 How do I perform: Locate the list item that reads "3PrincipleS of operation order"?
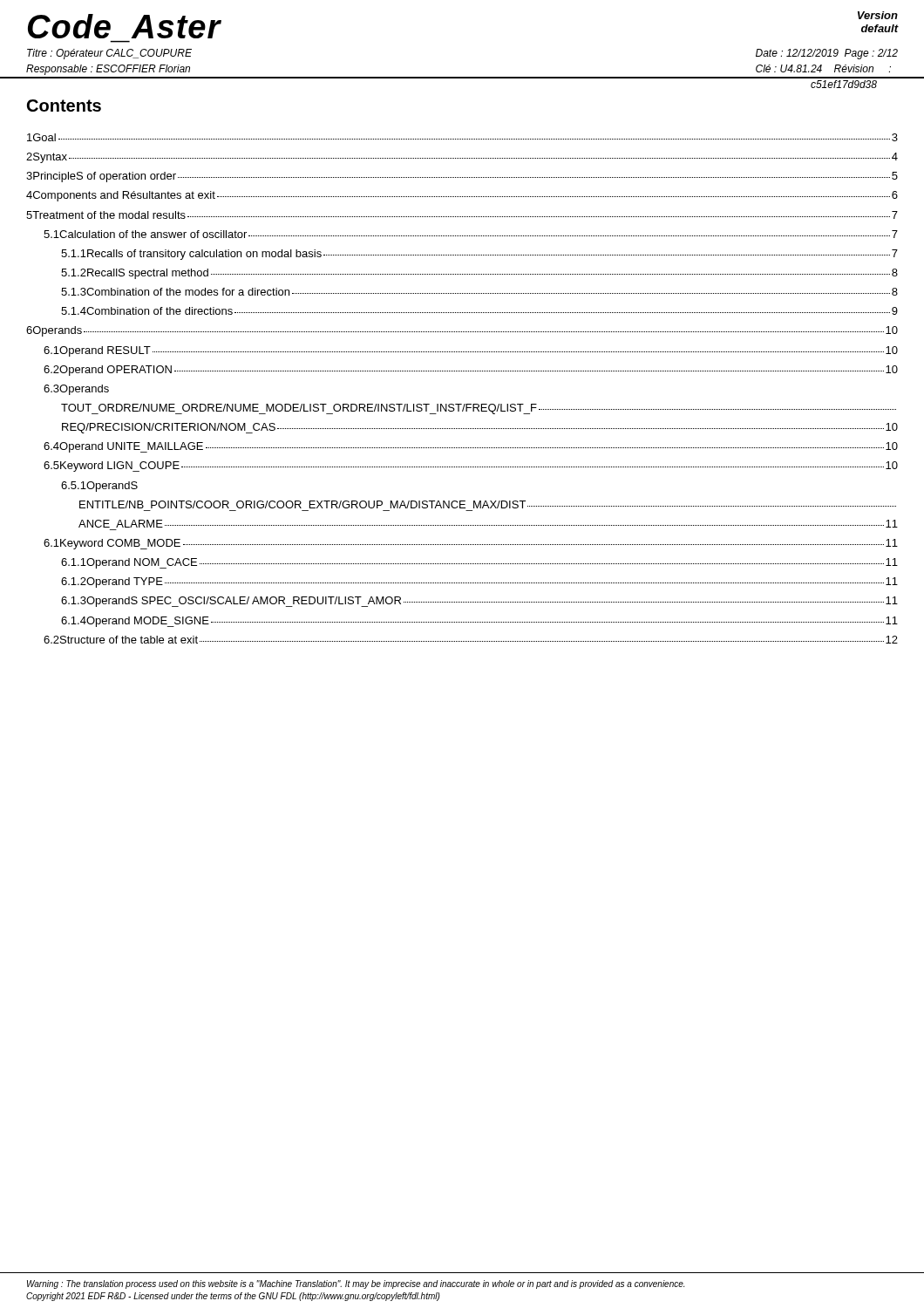462,176
